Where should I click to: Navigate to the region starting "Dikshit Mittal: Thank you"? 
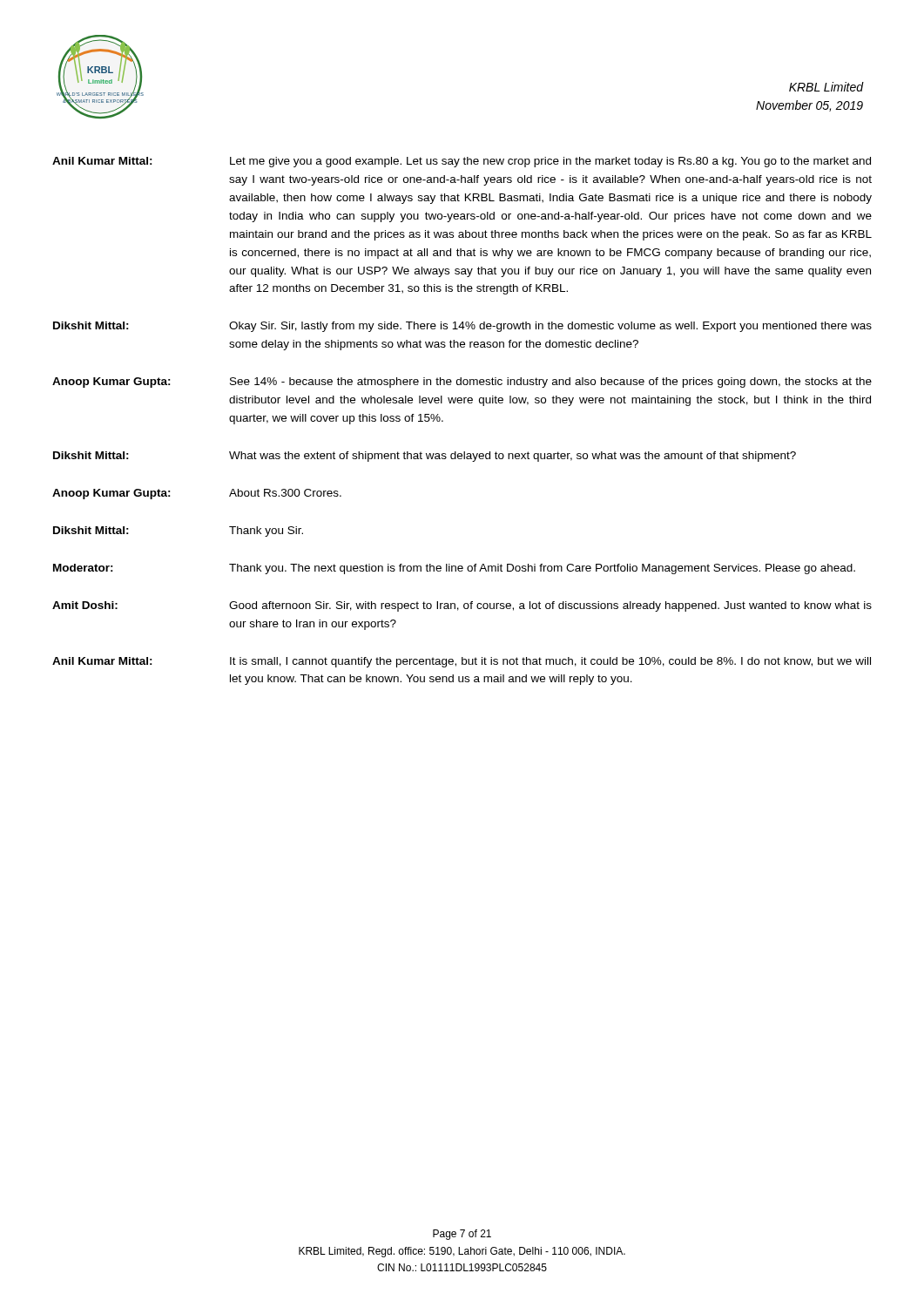[88, 531]
